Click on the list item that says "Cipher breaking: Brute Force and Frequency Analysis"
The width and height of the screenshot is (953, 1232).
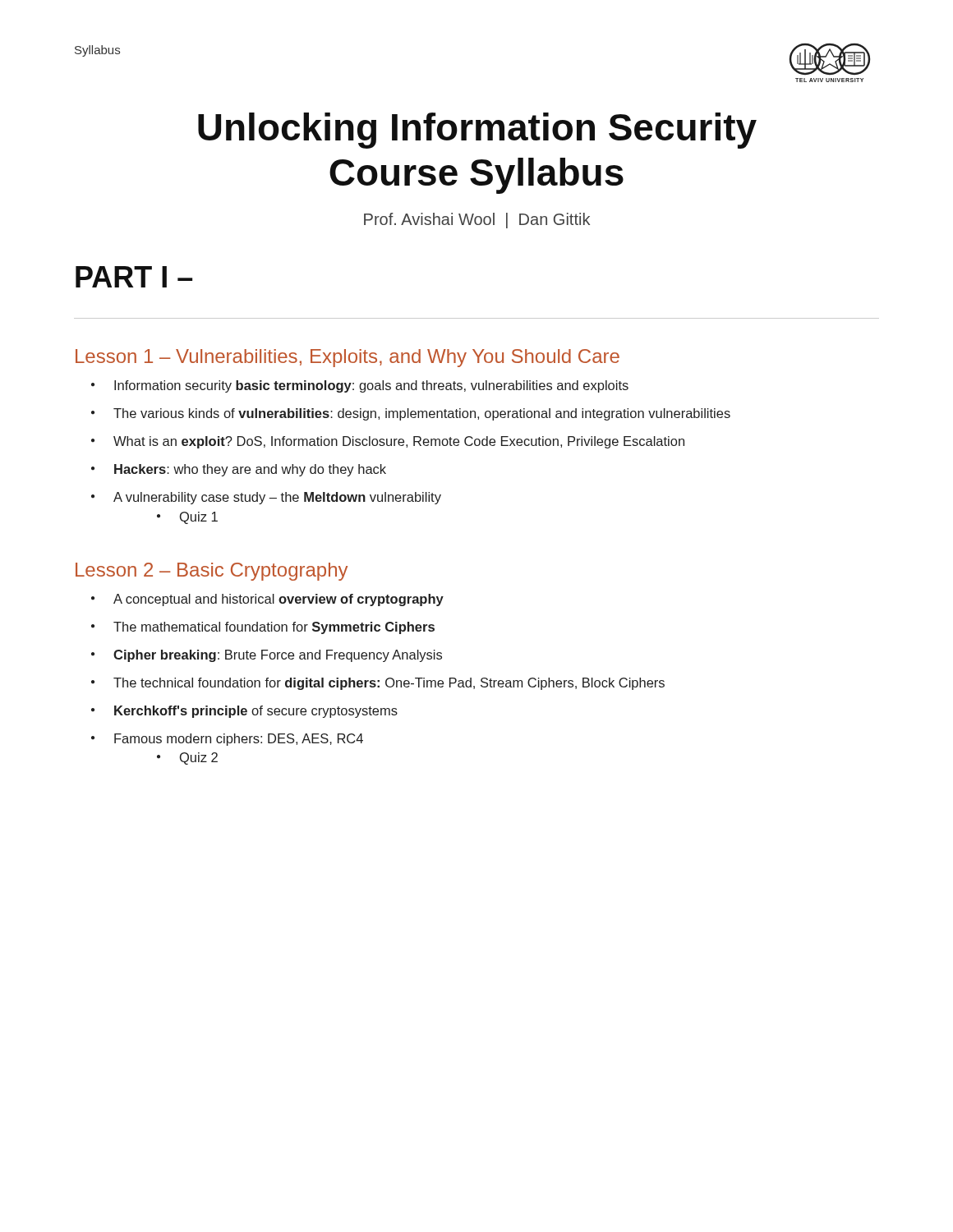point(278,654)
